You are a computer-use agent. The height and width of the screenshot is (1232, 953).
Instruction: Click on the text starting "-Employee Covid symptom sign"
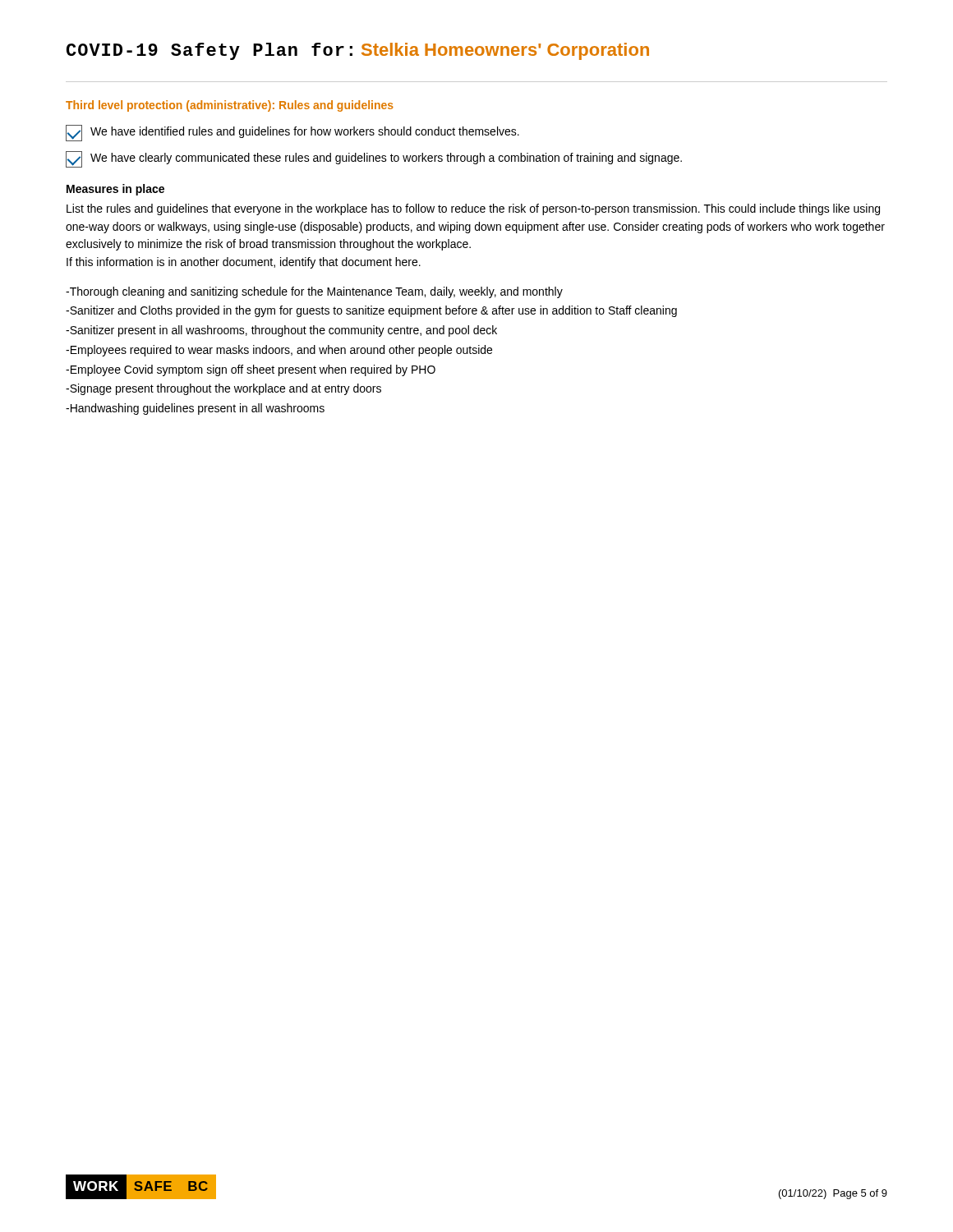point(251,369)
